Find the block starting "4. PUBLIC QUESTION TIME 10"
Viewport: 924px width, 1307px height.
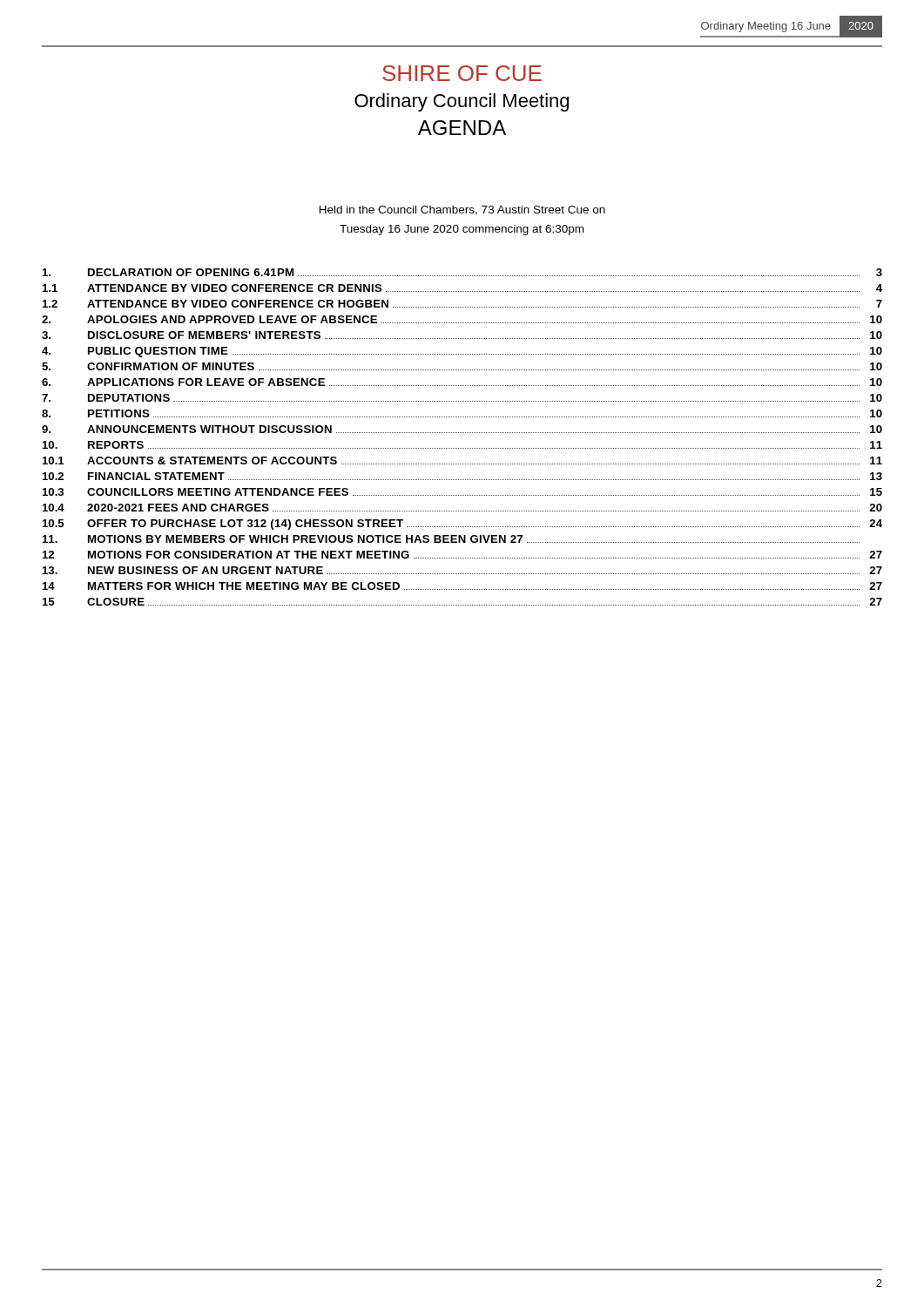pyautogui.click(x=462, y=351)
